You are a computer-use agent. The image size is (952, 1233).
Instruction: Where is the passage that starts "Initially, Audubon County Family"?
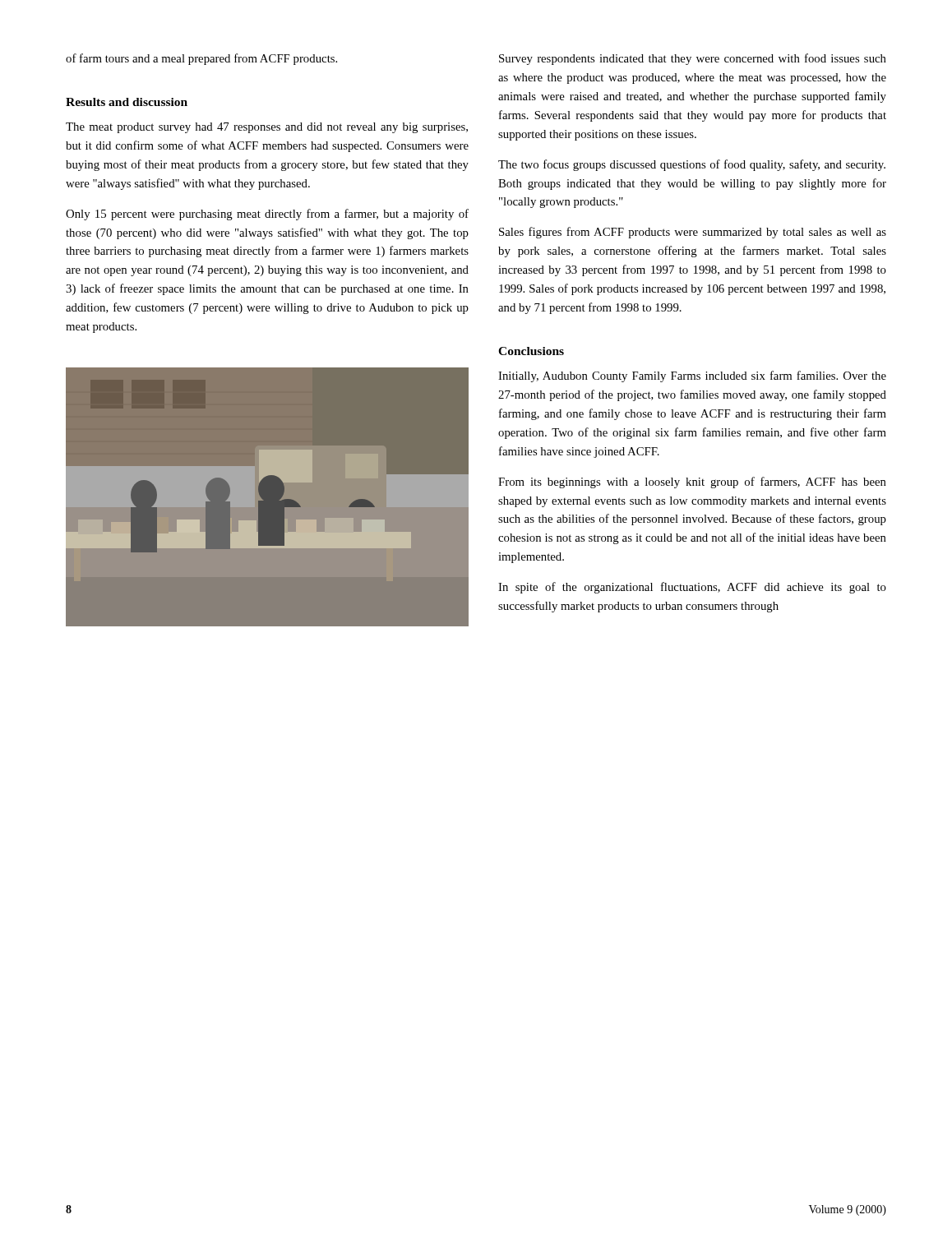692,413
